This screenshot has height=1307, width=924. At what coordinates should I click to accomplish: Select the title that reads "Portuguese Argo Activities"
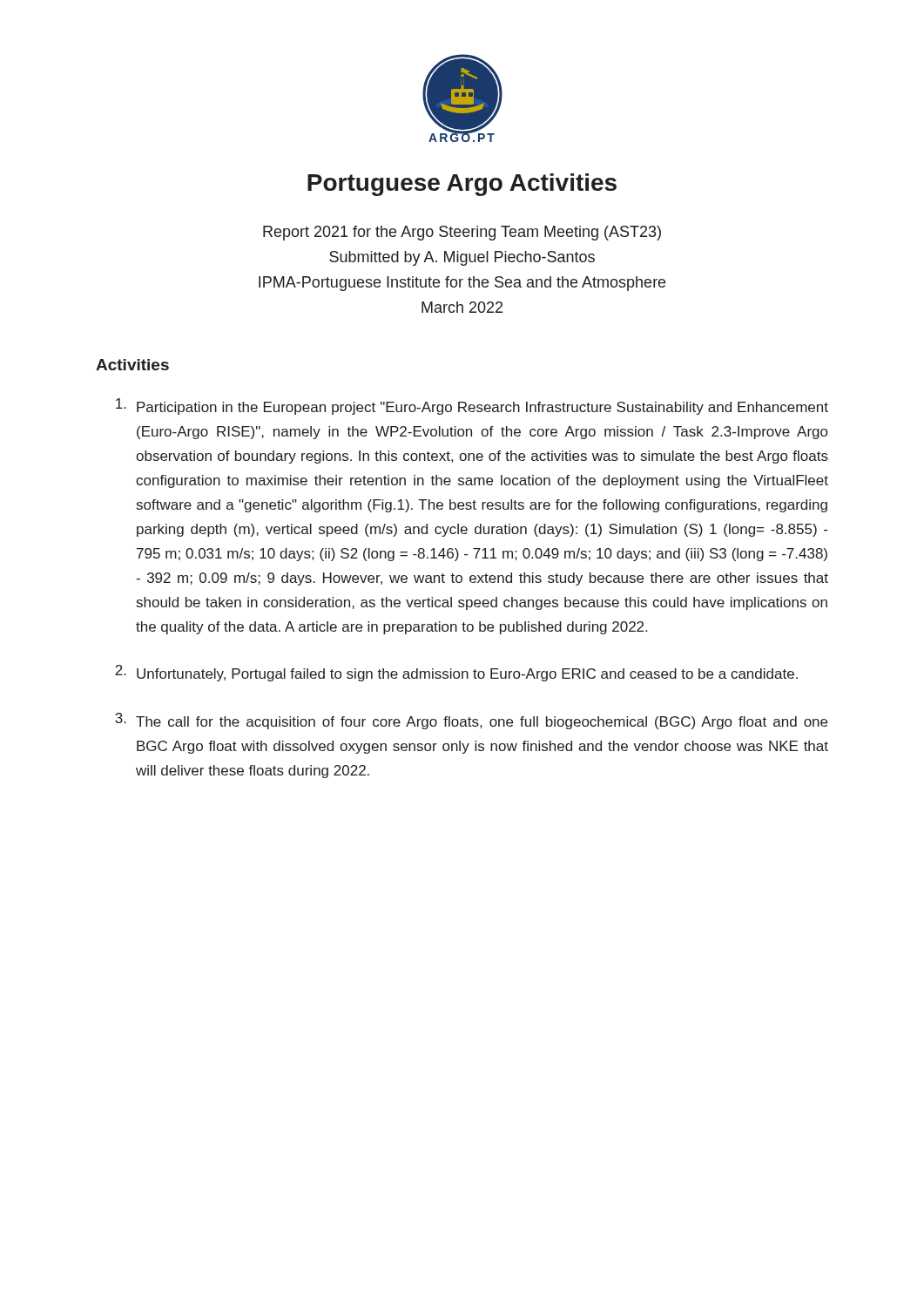[x=462, y=183]
